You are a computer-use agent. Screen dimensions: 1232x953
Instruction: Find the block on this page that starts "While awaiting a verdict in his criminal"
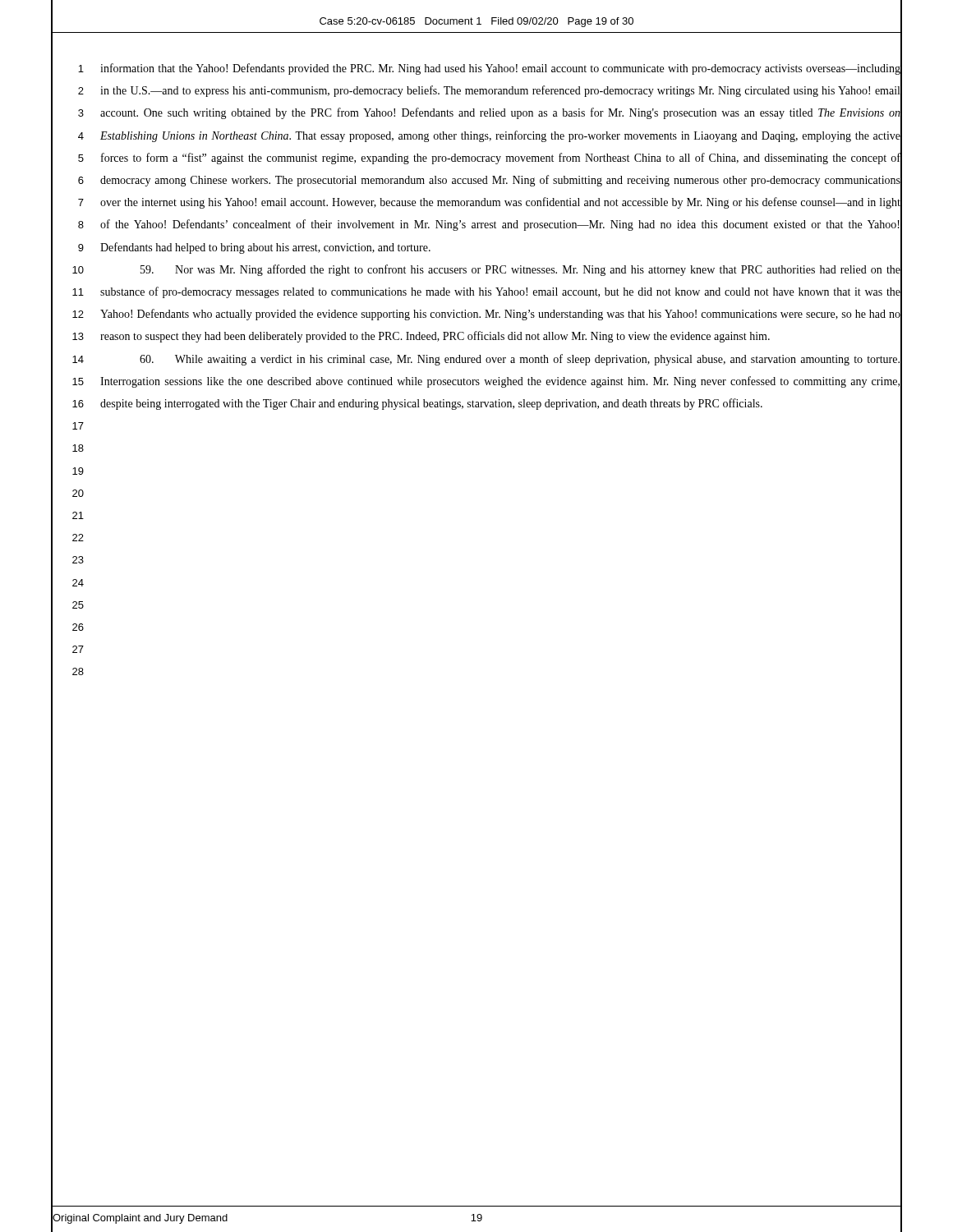tap(500, 381)
